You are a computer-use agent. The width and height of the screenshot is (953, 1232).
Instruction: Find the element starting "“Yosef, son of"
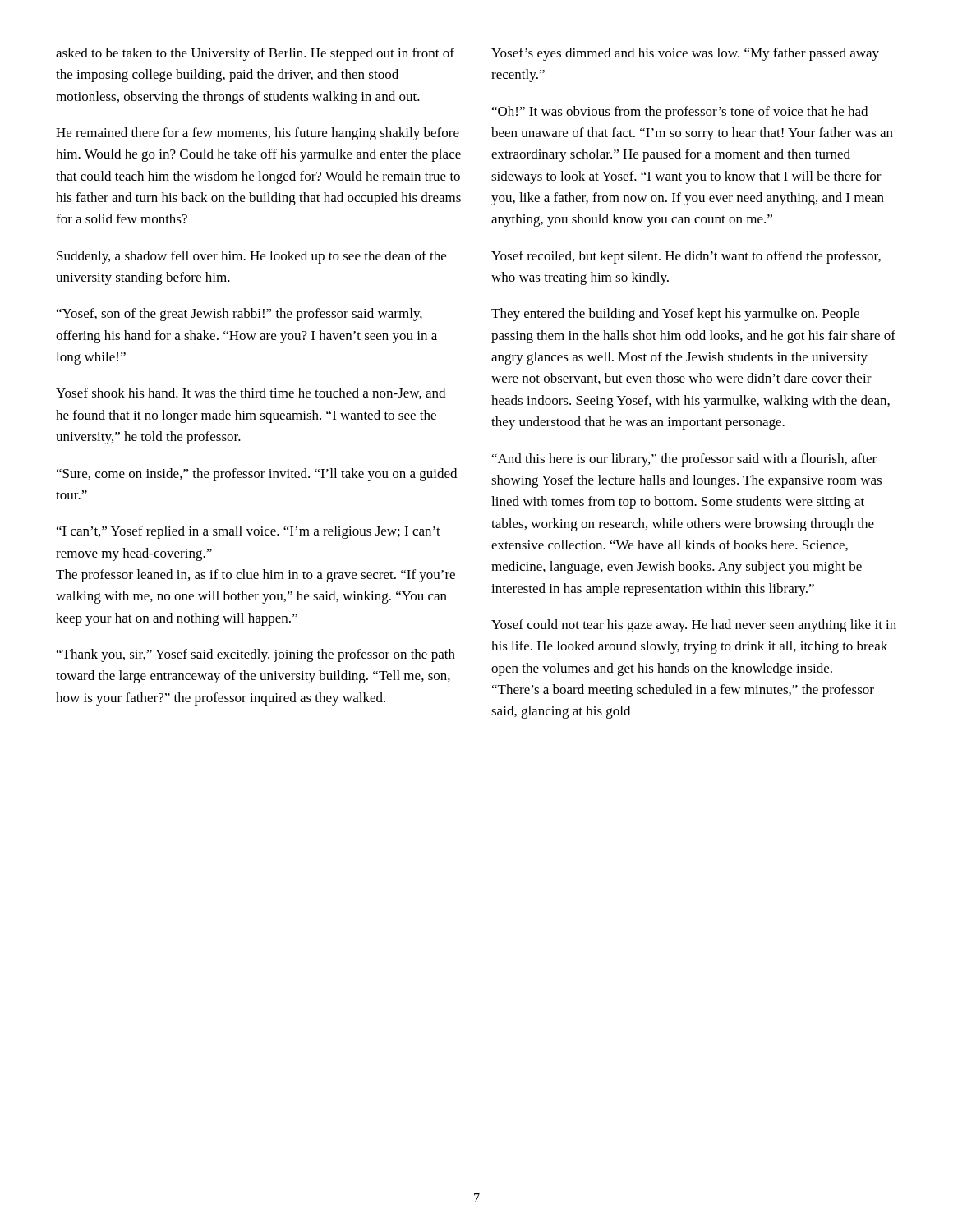click(x=247, y=335)
